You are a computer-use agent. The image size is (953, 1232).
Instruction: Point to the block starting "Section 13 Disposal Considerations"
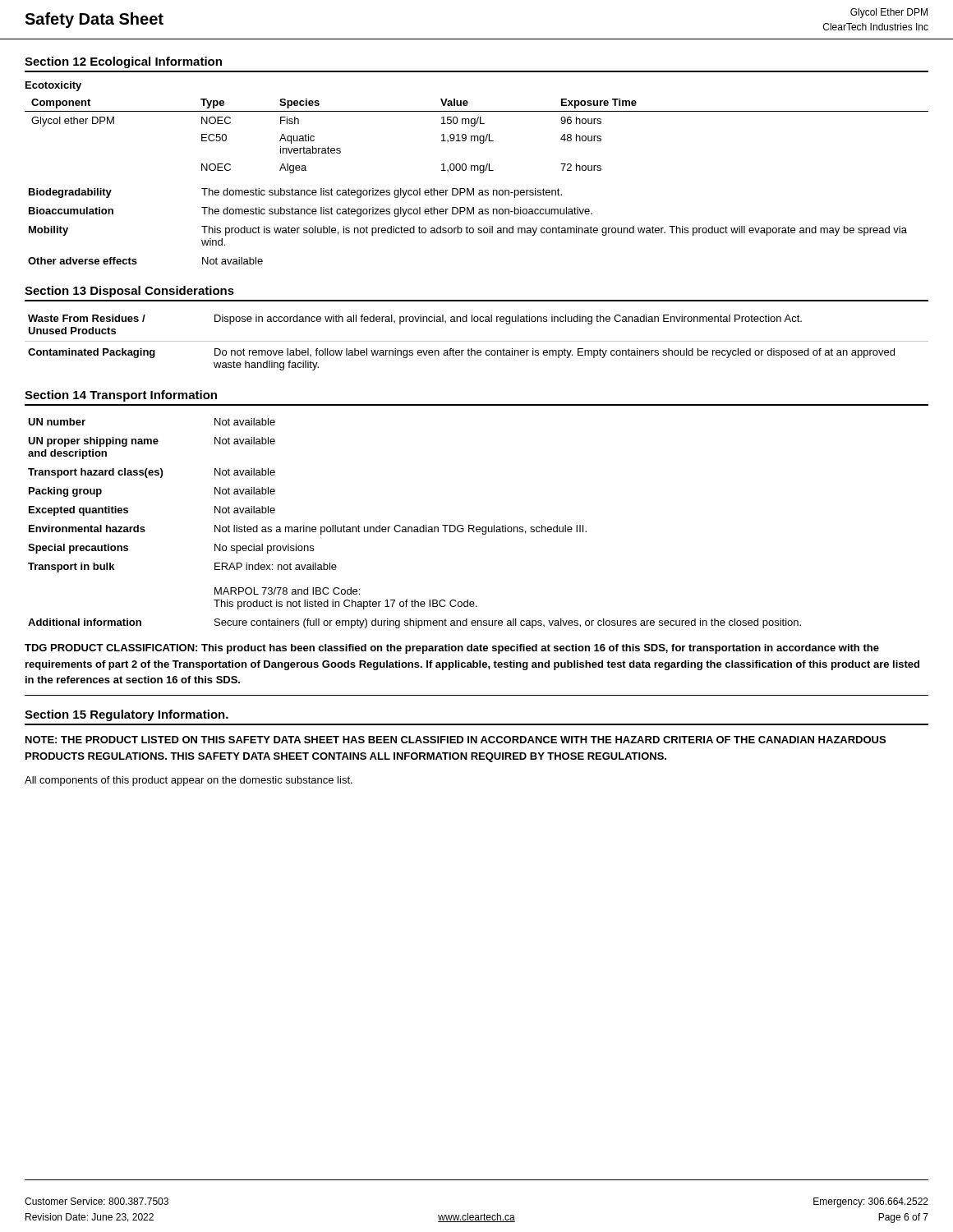(129, 290)
